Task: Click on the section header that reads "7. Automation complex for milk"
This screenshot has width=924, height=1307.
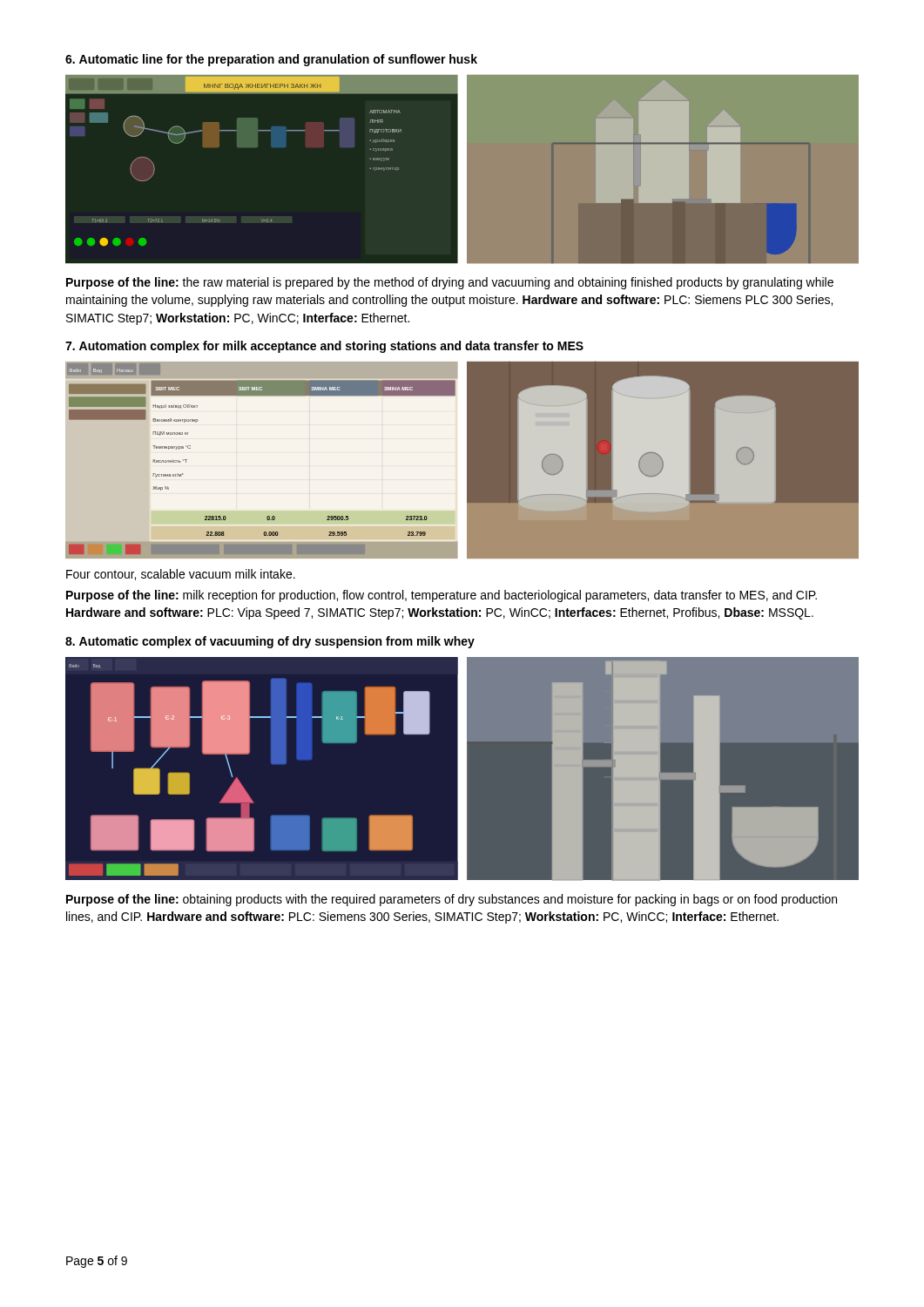Action: pos(324,346)
